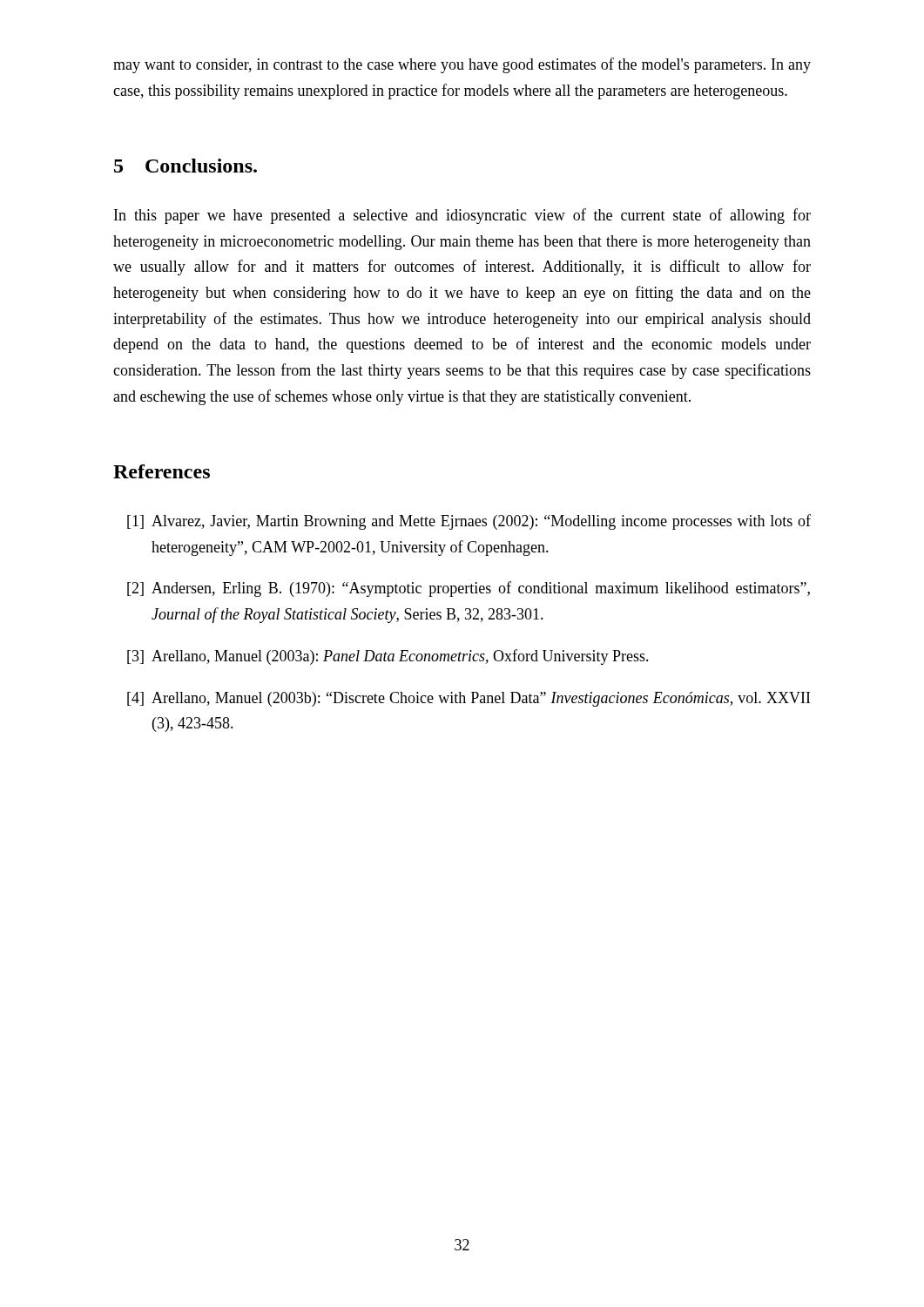Where is the passage that starts "[2] Andersen, Erling B. (1970): “Asymptotic"?

pos(462,602)
